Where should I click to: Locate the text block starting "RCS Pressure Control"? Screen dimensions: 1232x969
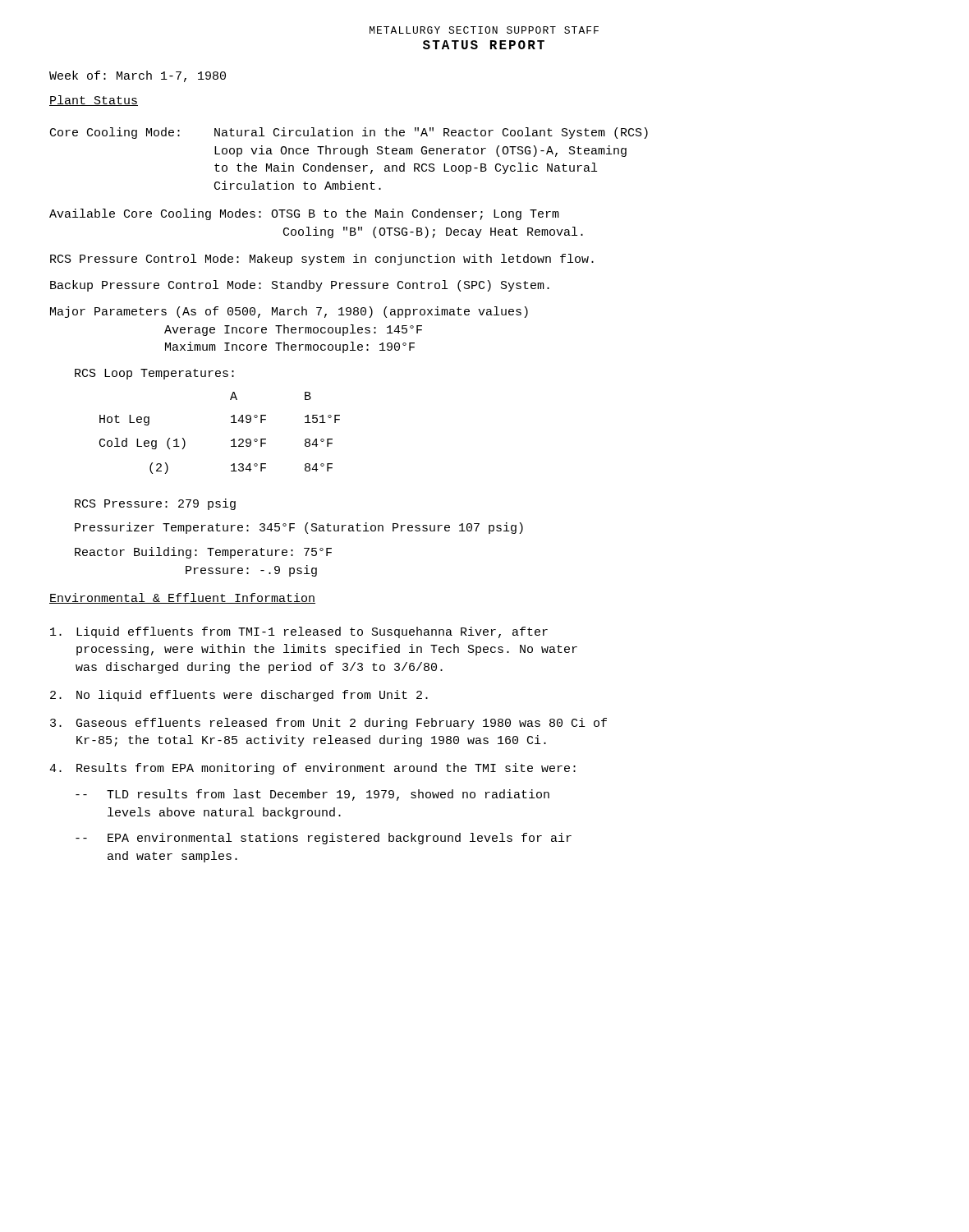(323, 260)
